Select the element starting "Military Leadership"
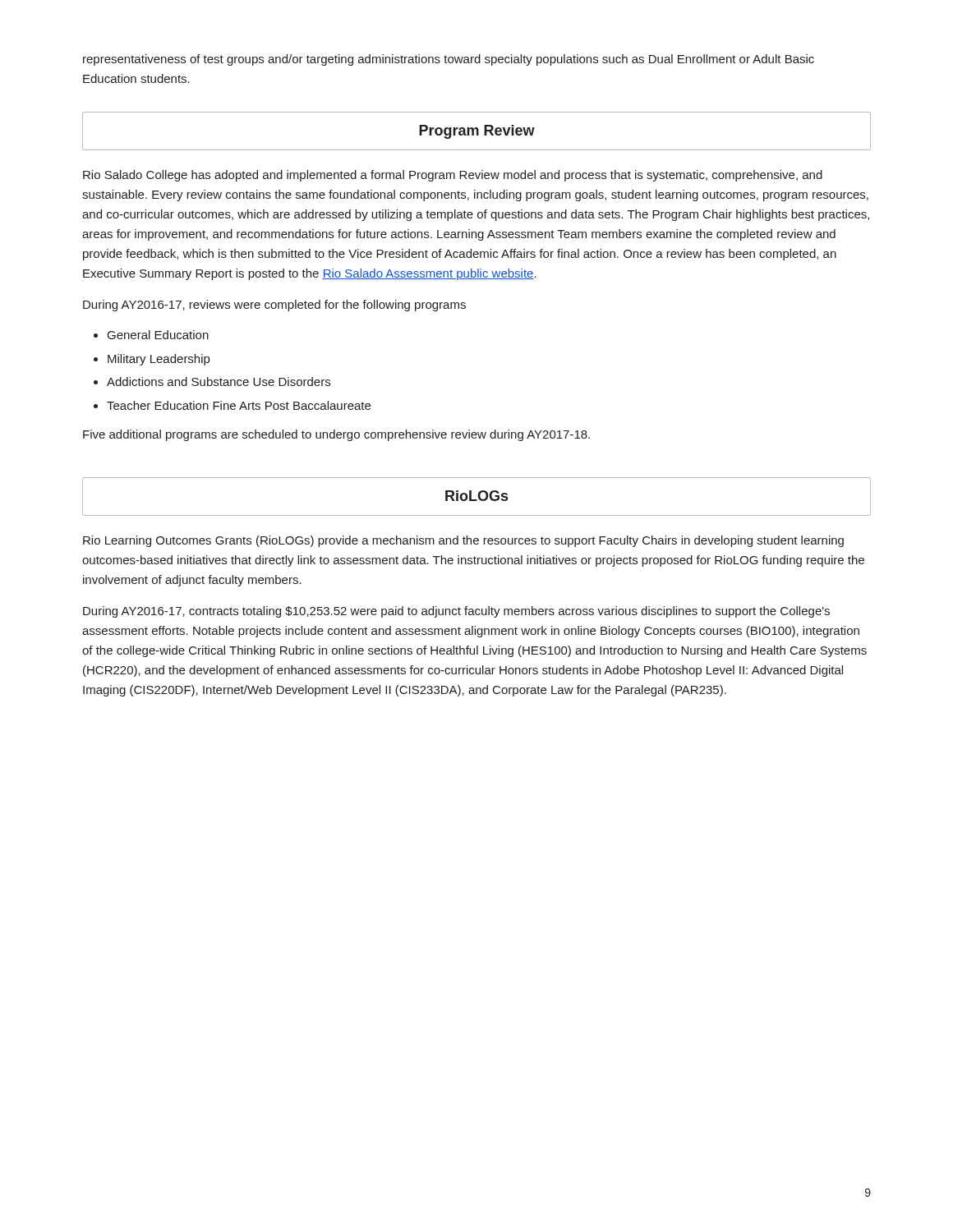 pyautogui.click(x=159, y=358)
